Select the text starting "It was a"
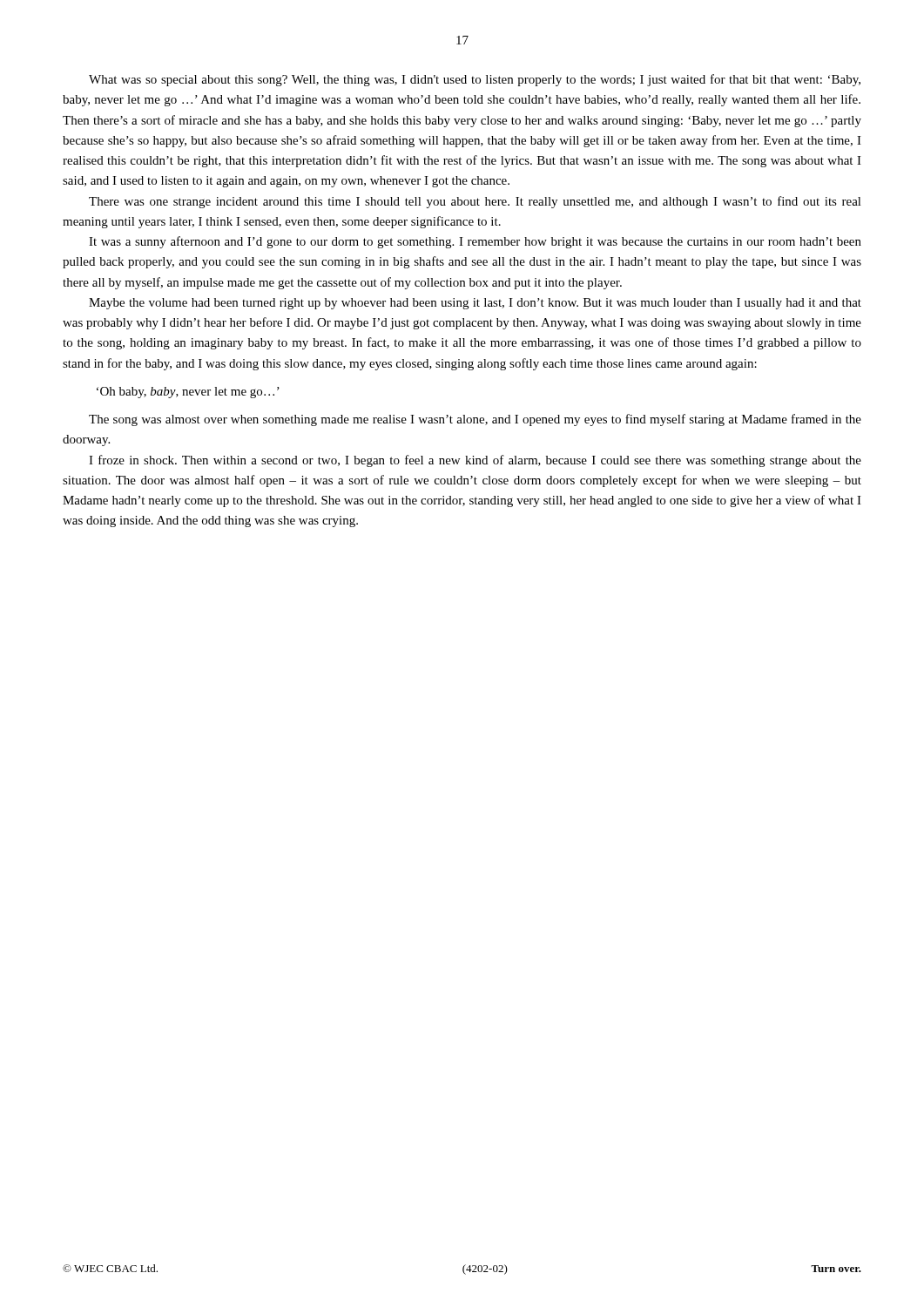The height and width of the screenshot is (1307, 924). (462, 262)
